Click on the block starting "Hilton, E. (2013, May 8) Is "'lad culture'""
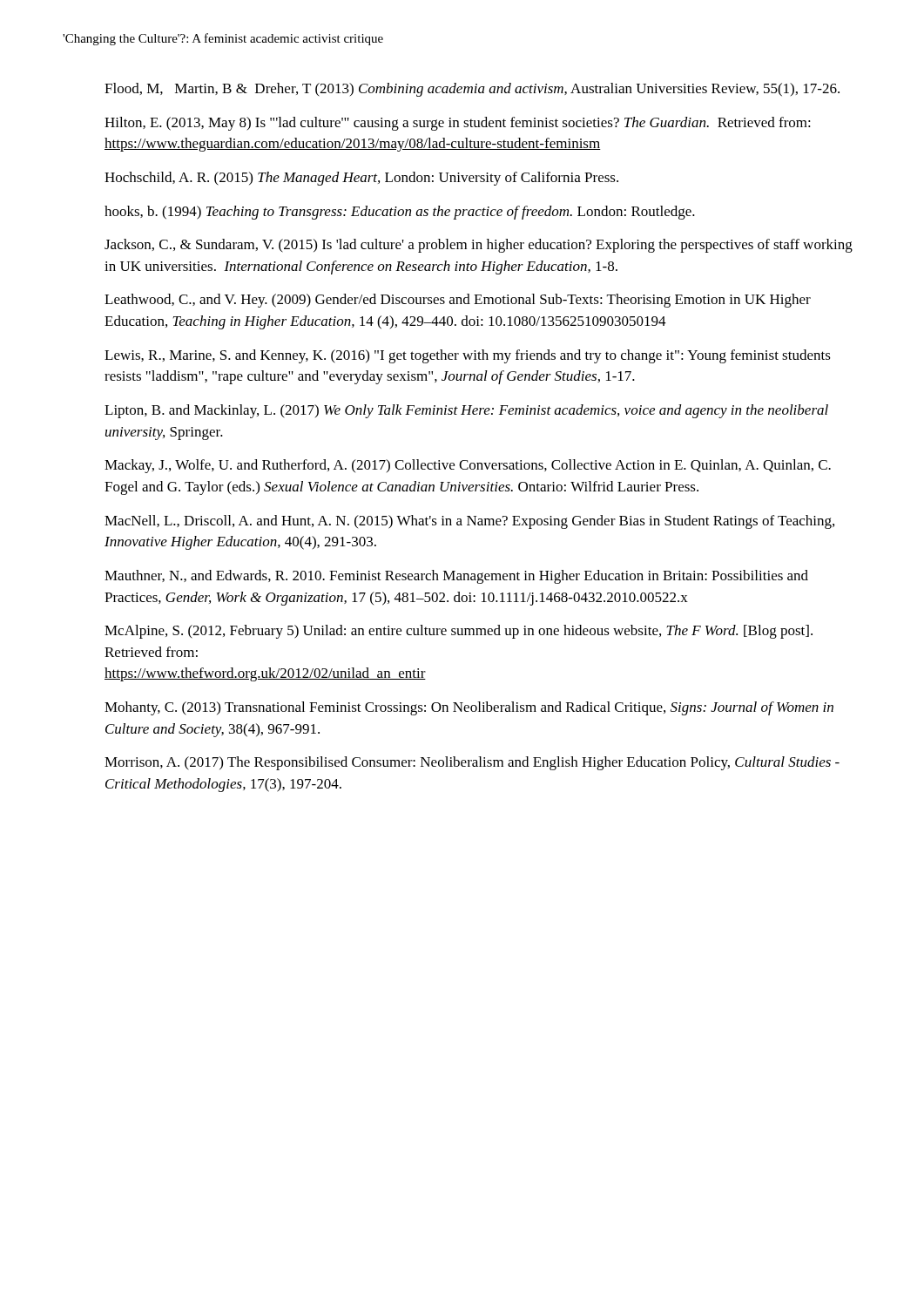This screenshot has height=1307, width=924. 462,134
